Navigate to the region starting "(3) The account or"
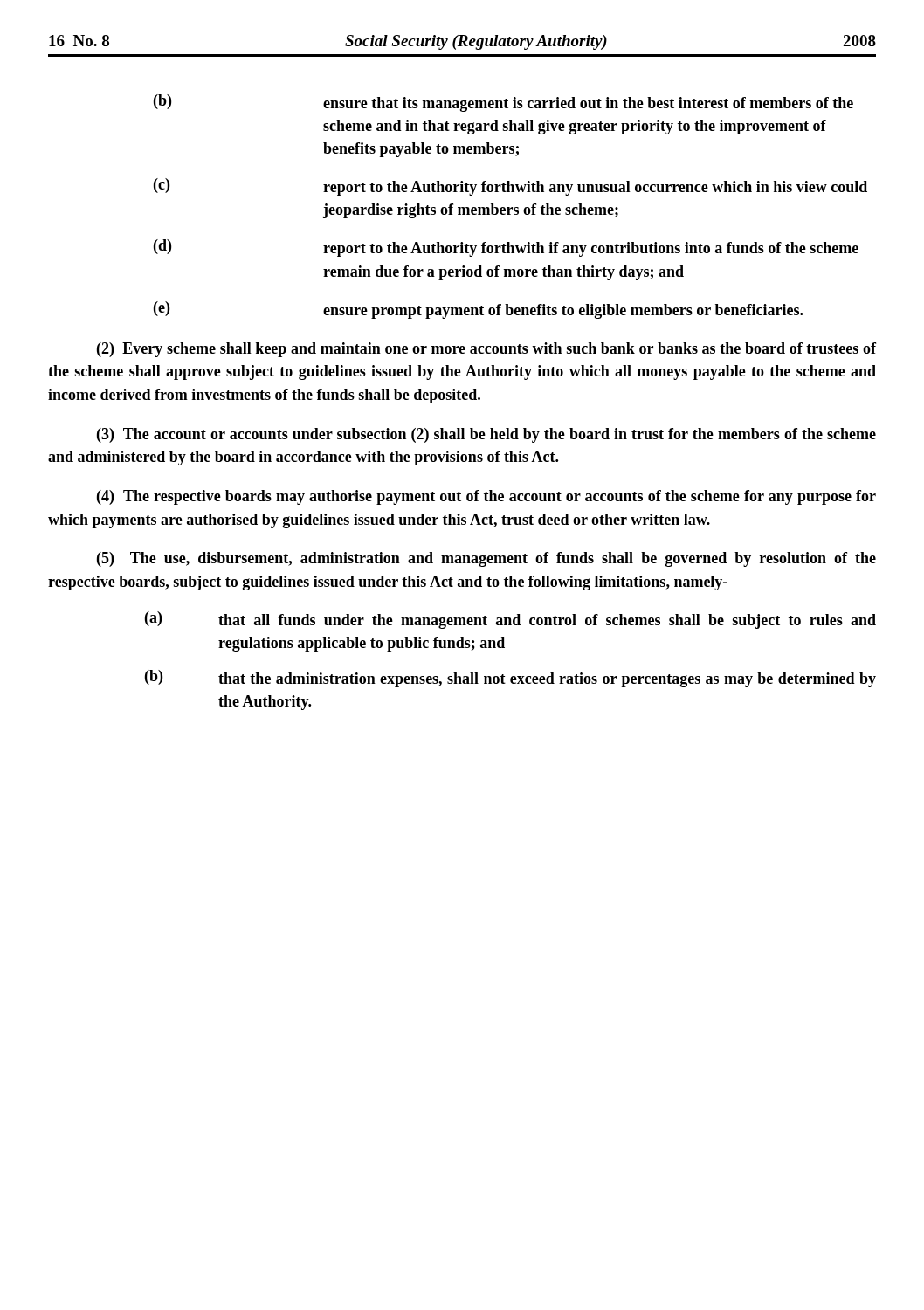The width and height of the screenshot is (924, 1310). click(x=462, y=445)
